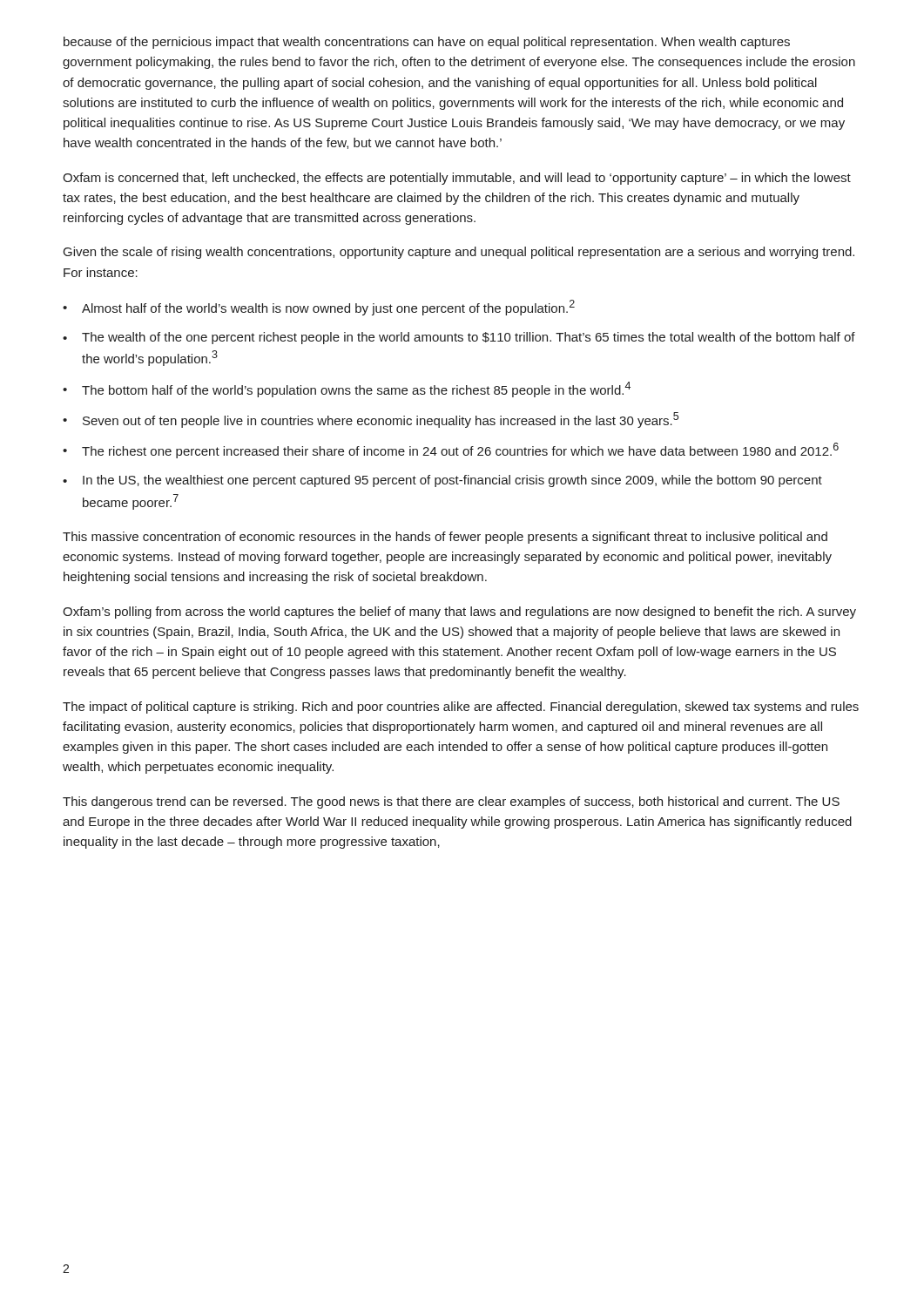The height and width of the screenshot is (1307, 924).
Task: Locate the text block that says "The impact of political capture is striking. Rich"
Action: point(461,736)
